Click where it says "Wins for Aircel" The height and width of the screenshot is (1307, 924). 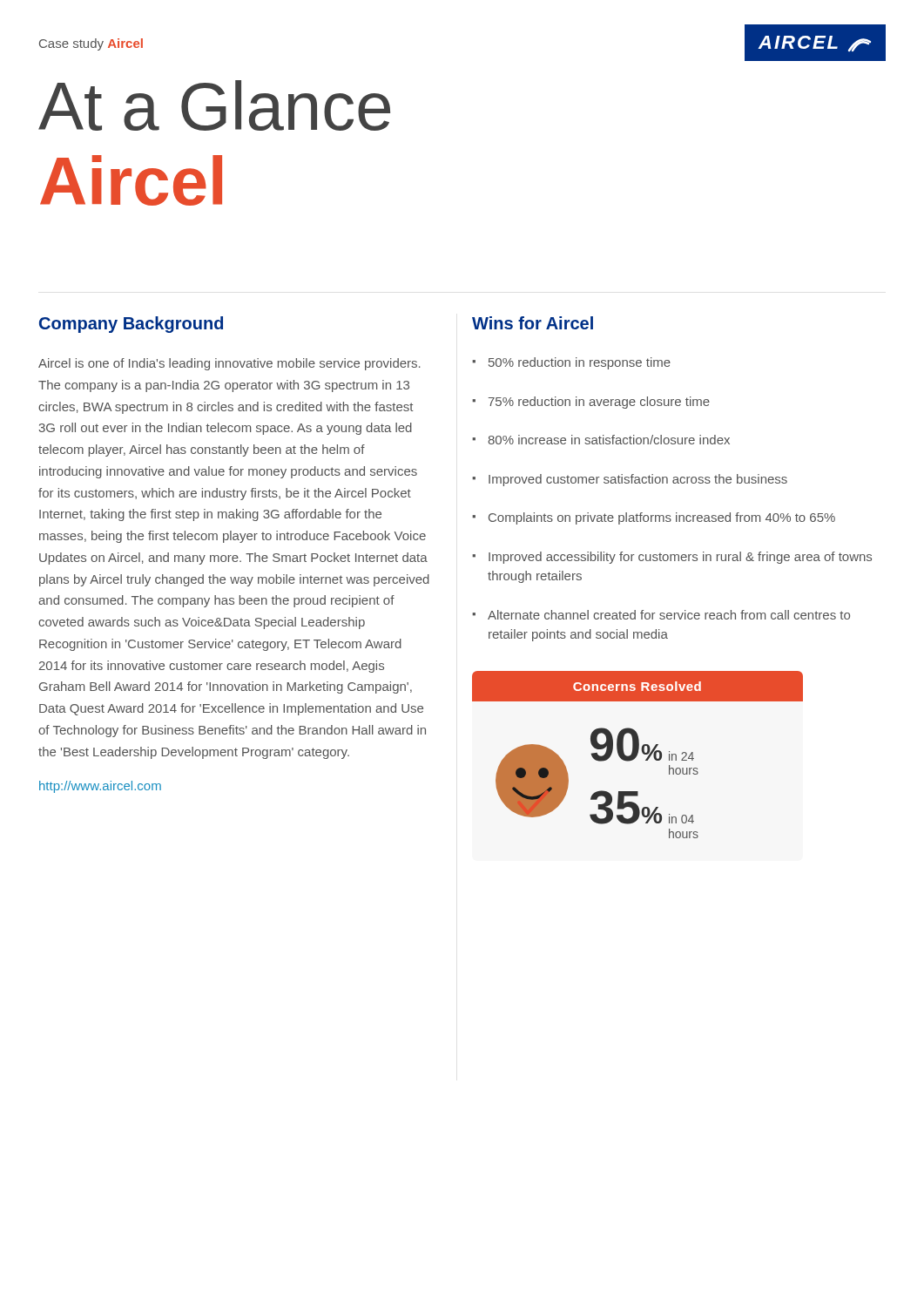click(533, 323)
